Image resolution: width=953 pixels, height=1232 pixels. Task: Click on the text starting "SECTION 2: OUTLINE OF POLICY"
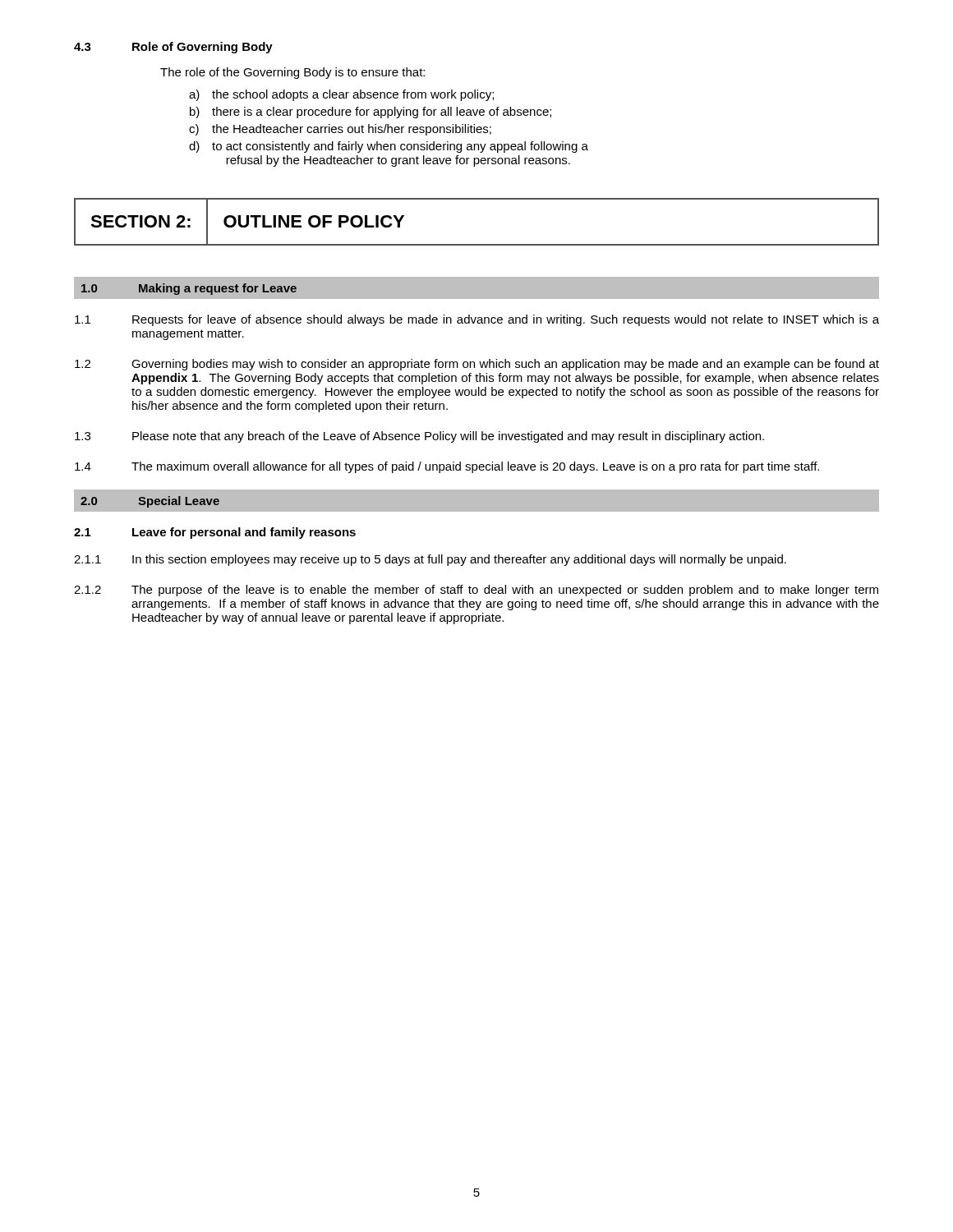point(248,222)
